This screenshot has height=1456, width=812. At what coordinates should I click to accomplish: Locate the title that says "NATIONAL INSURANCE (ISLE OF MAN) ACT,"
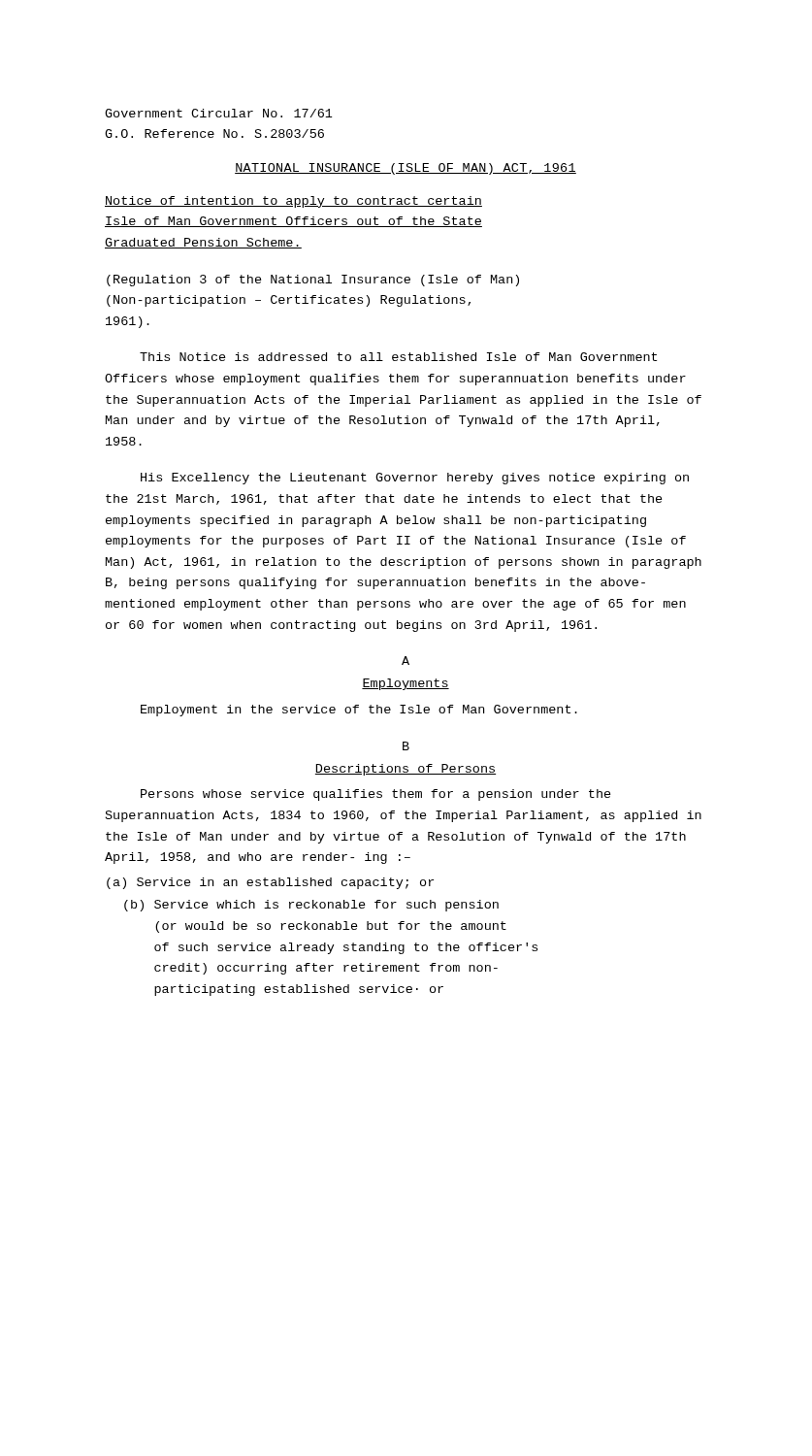[406, 168]
